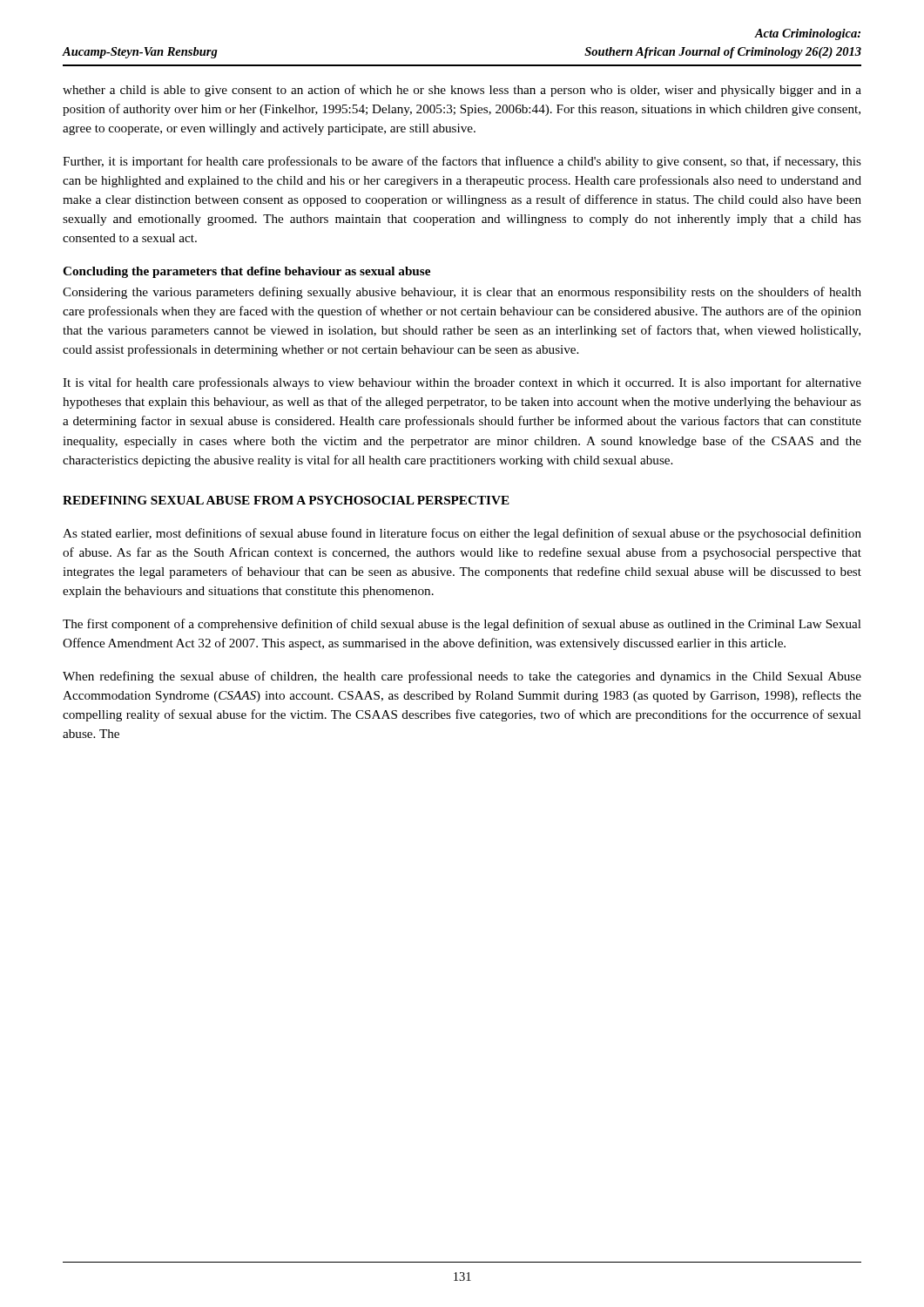Viewport: 924px width, 1307px height.
Task: Click on the passage starting "Concluding the parameters that define behaviour"
Action: pyautogui.click(x=247, y=271)
